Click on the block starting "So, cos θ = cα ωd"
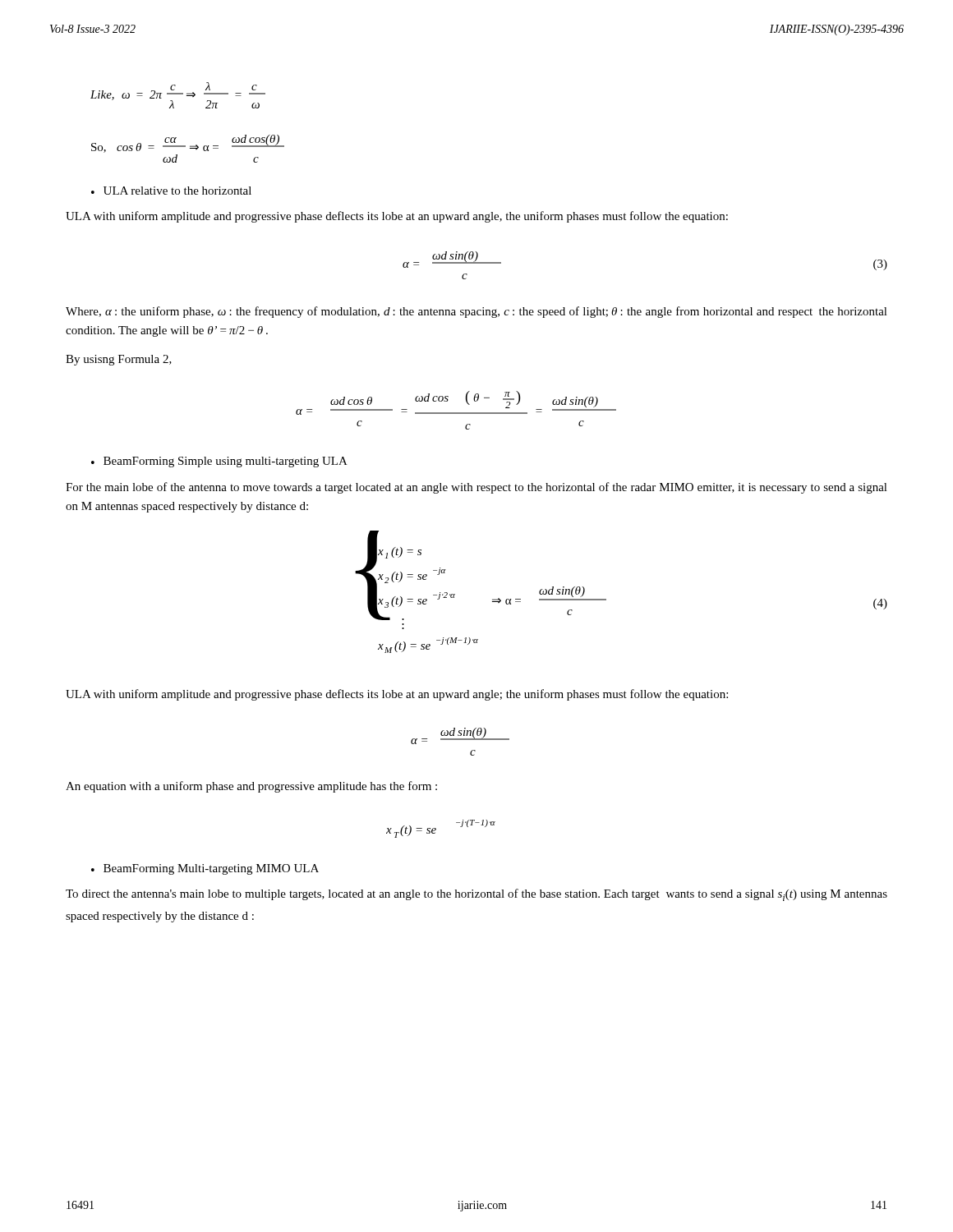 (x=222, y=148)
